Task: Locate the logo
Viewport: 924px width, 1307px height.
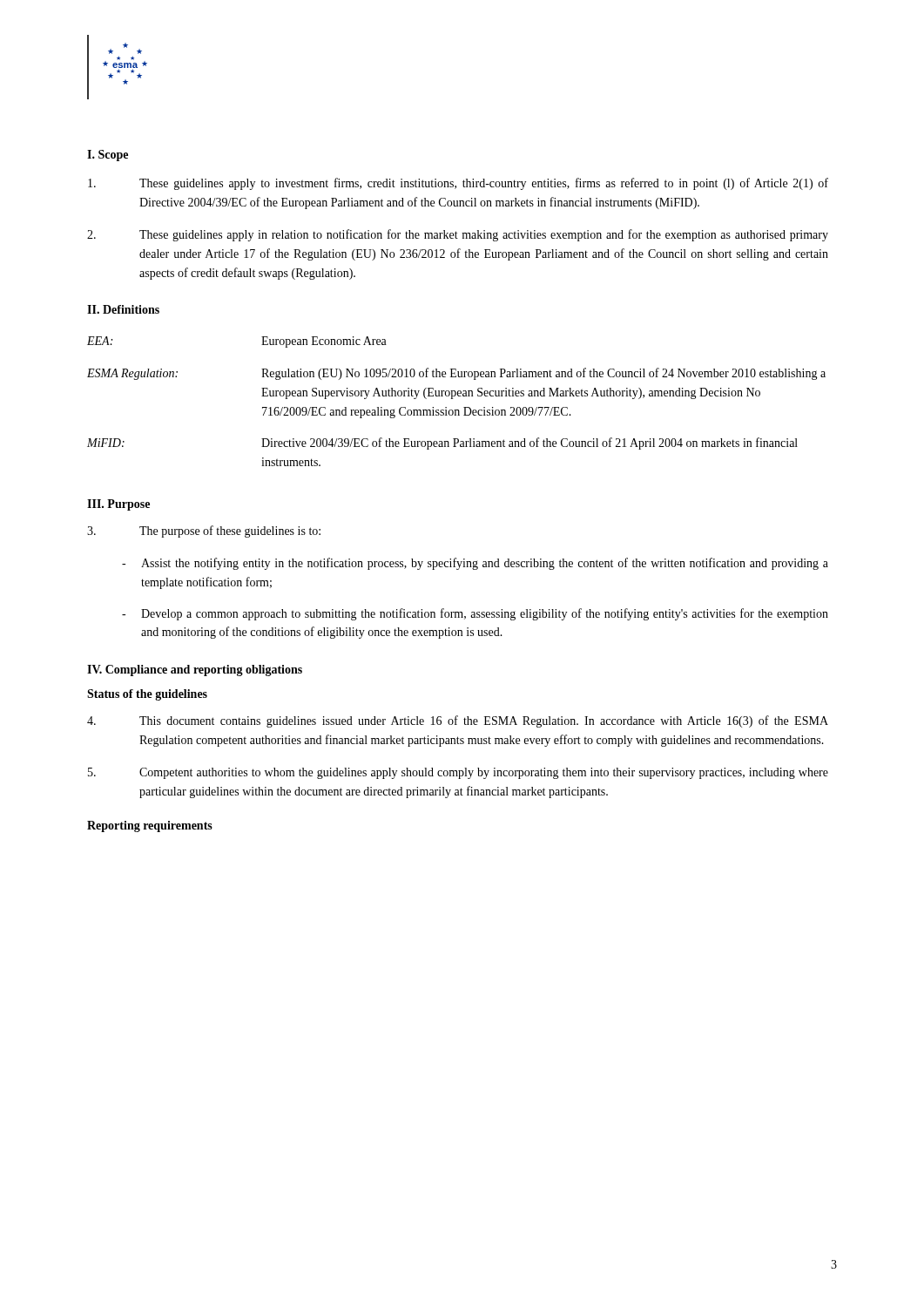Action: tap(123, 67)
